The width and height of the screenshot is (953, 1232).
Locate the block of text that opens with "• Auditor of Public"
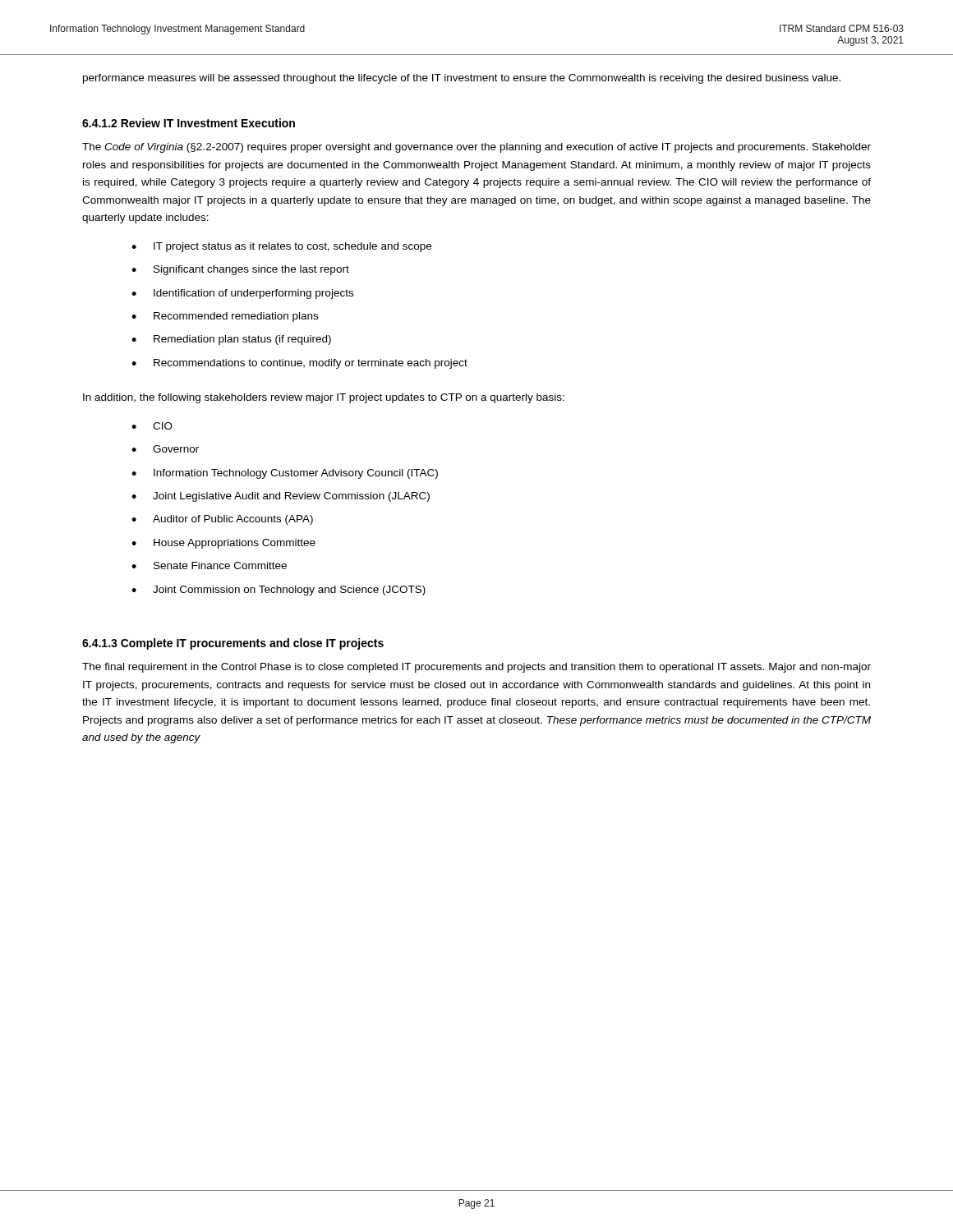pyautogui.click(x=222, y=520)
